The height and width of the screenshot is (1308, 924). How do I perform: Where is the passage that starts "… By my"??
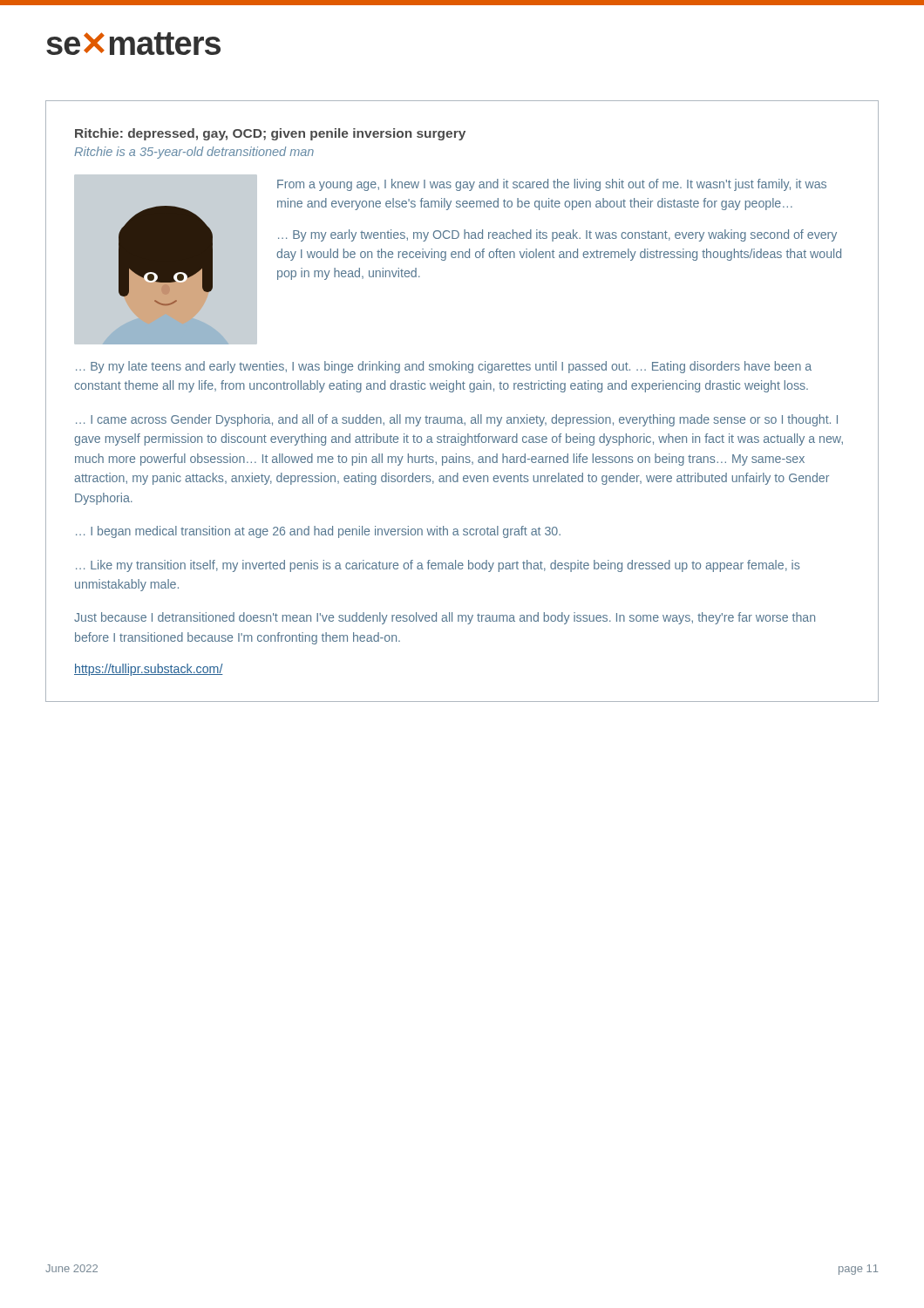[443, 376]
